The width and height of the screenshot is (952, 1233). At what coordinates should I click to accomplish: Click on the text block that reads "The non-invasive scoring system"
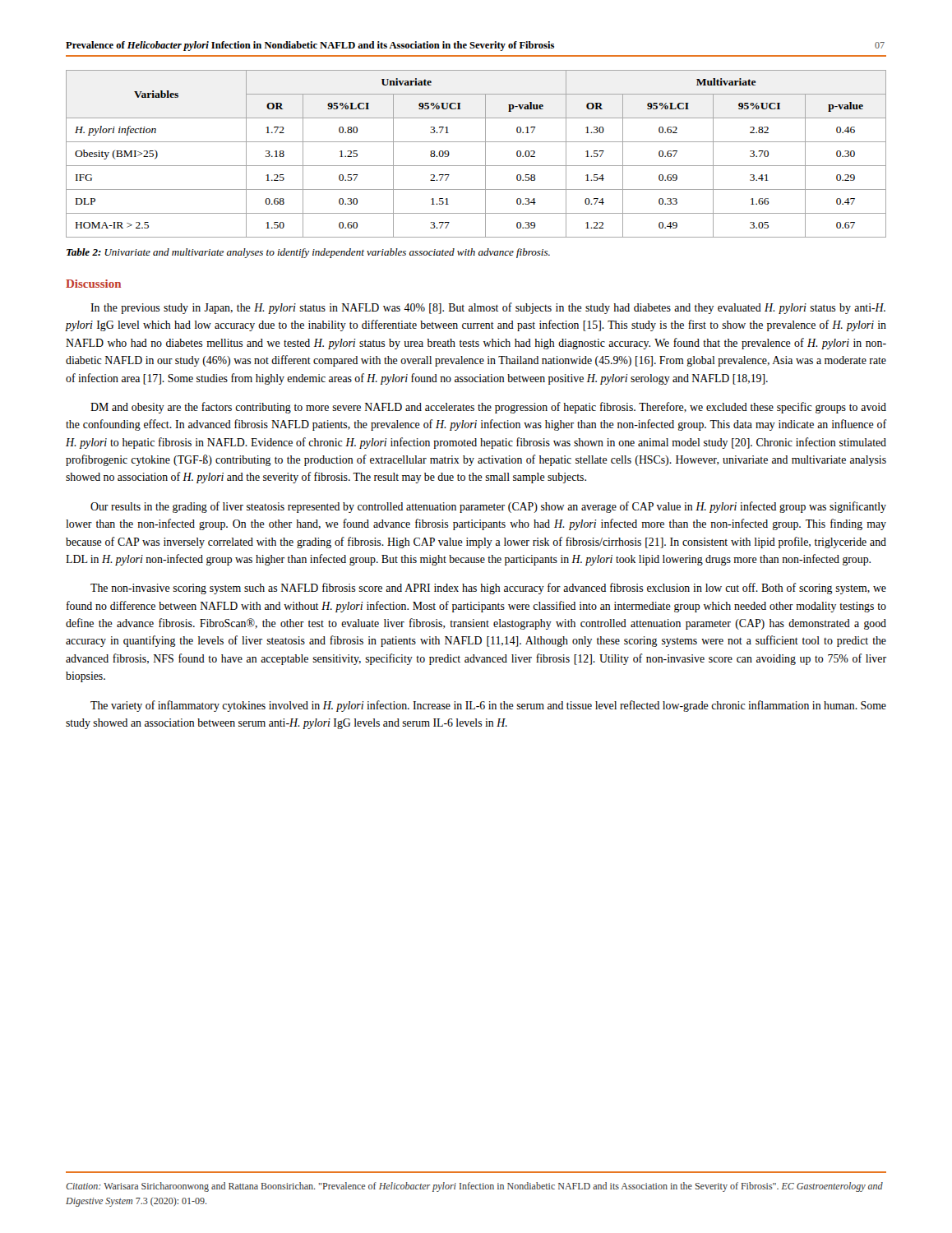(x=476, y=632)
